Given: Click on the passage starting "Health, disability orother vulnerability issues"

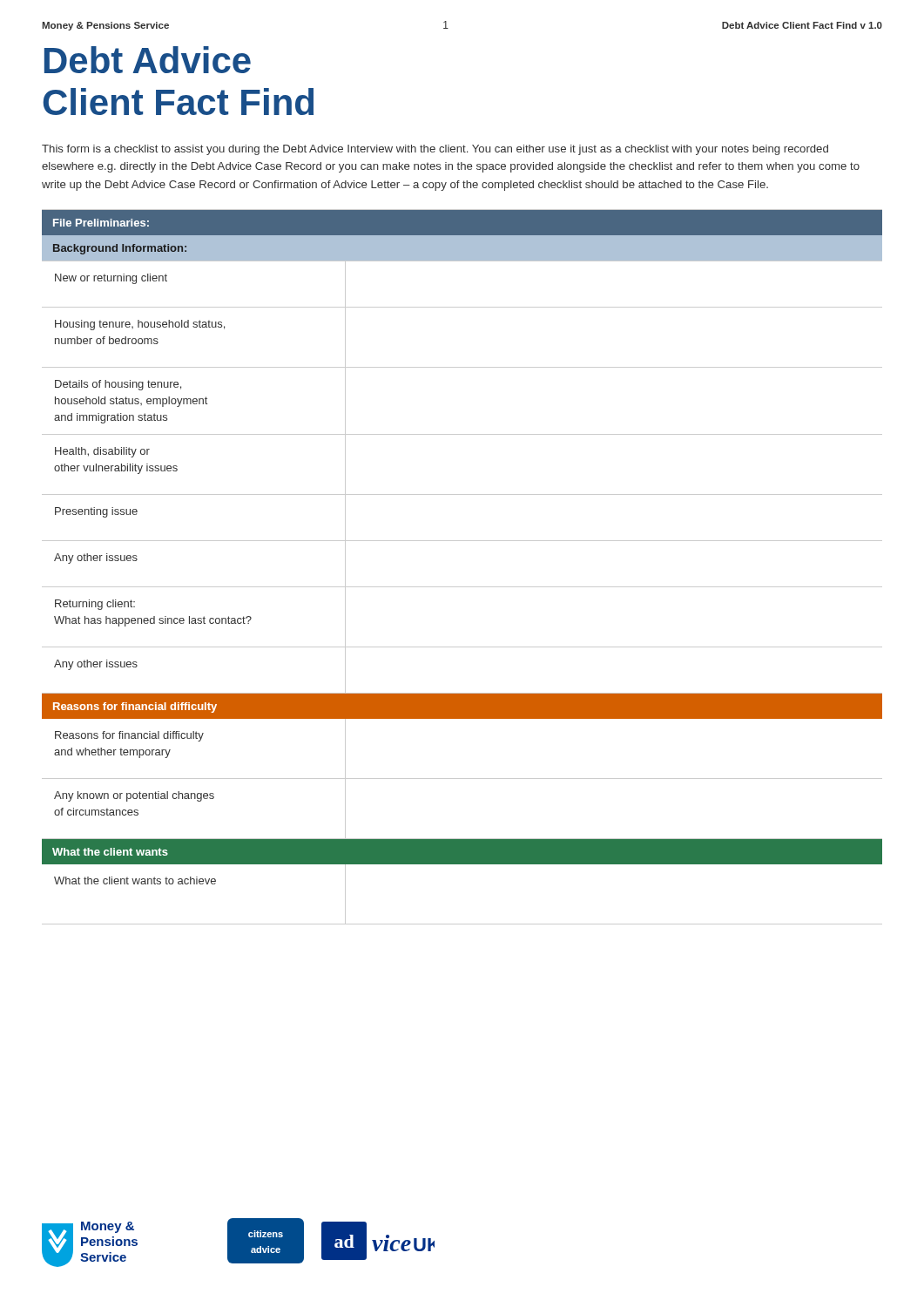Looking at the screenshot, I should point(462,465).
